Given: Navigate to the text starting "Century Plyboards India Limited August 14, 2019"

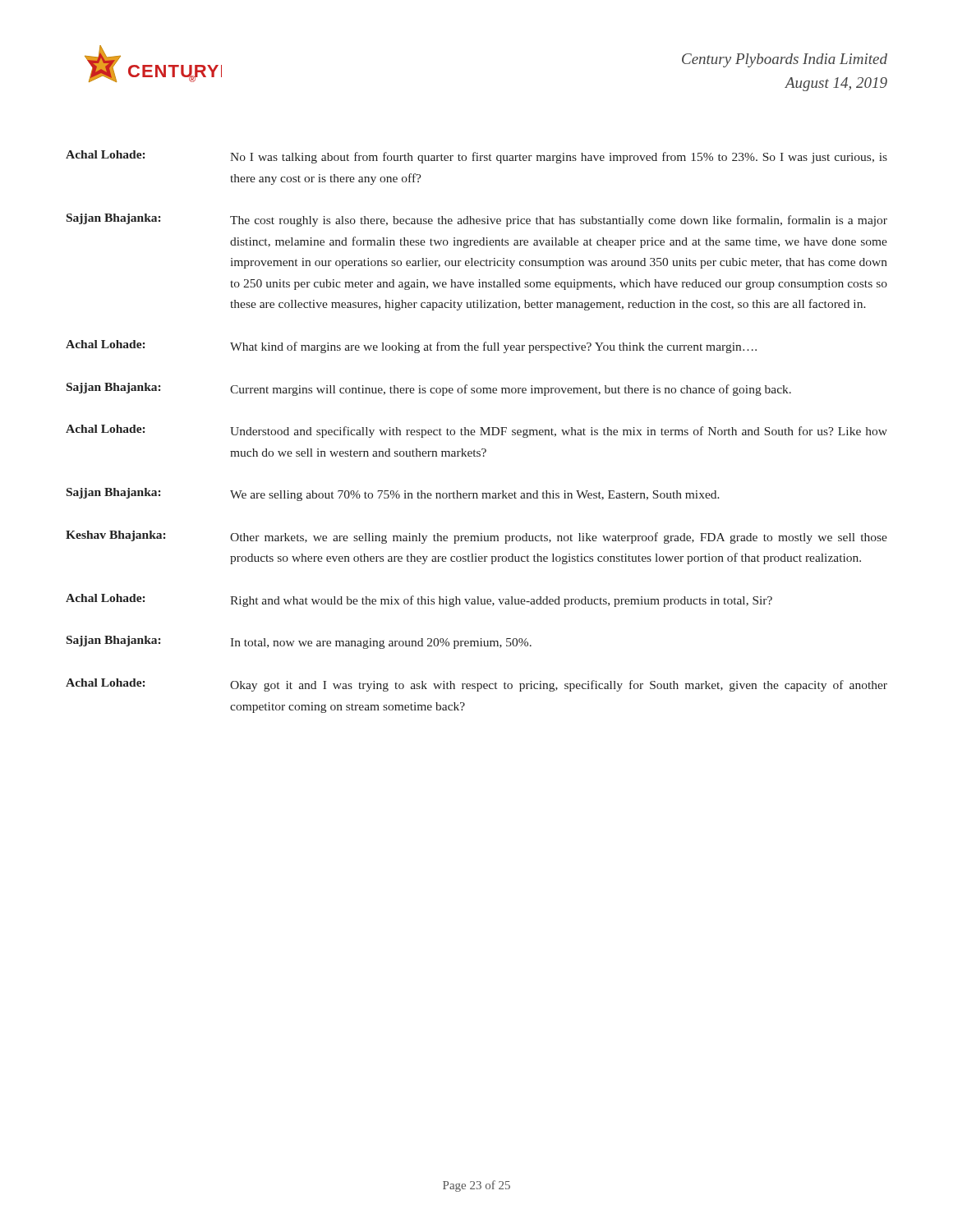Looking at the screenshot, I should click(x=784, y=70).
